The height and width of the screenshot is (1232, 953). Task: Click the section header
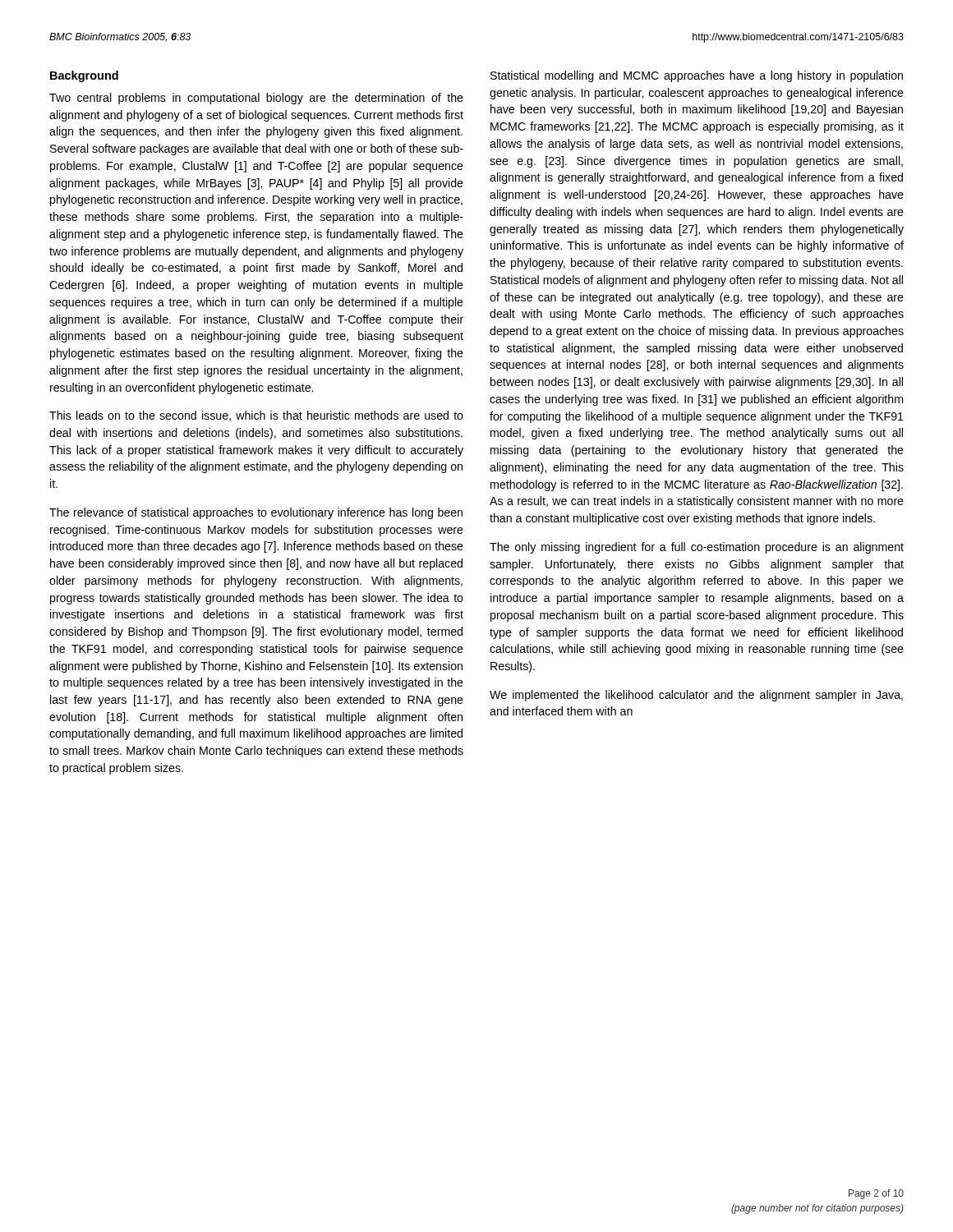point(84,76)
